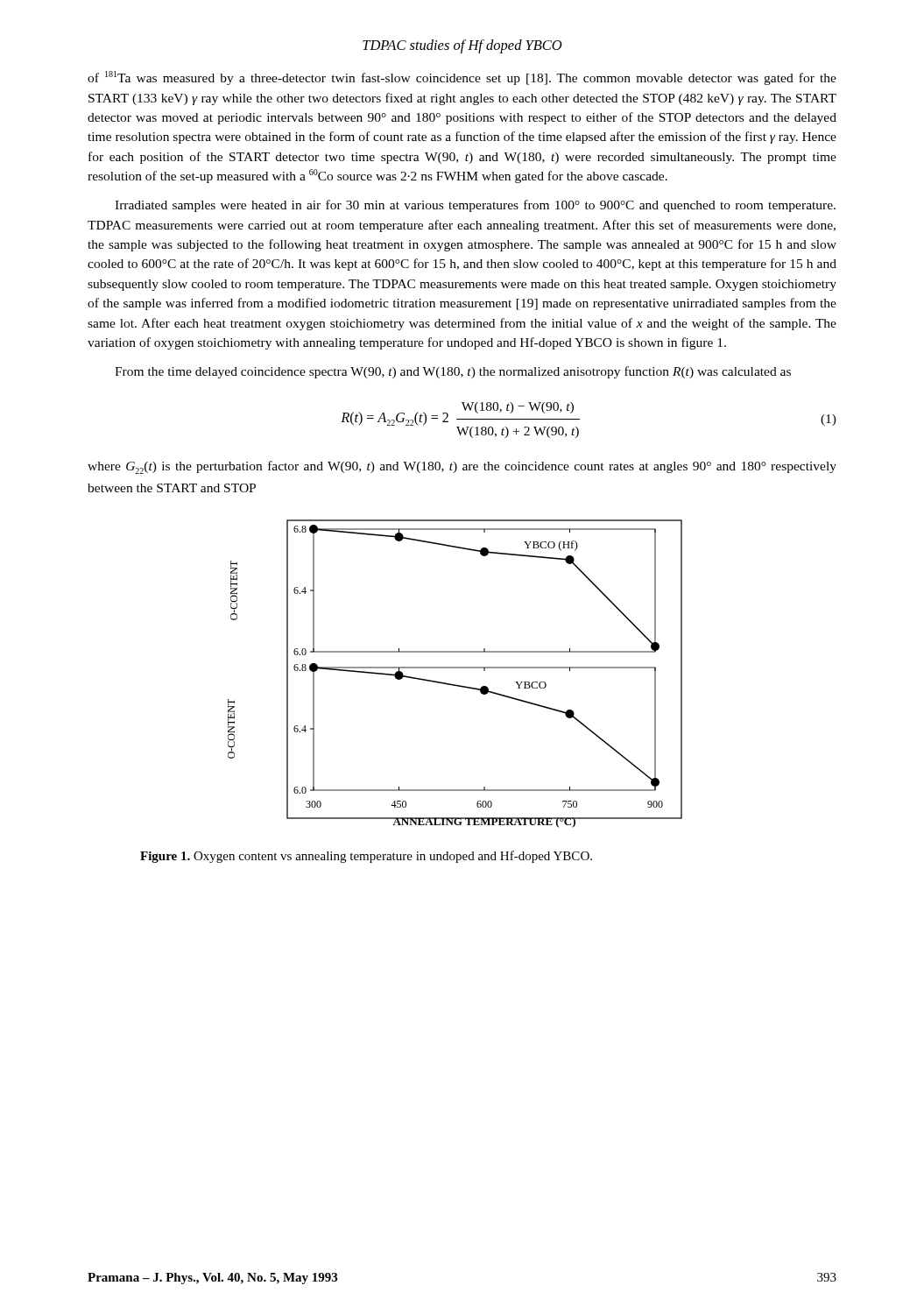Image resolution: width=924 pixels, height=1314 pixels.
Task: Click on the text block that reads "Irradiated samples were heated in"
Action: click(x=462, y=274)
